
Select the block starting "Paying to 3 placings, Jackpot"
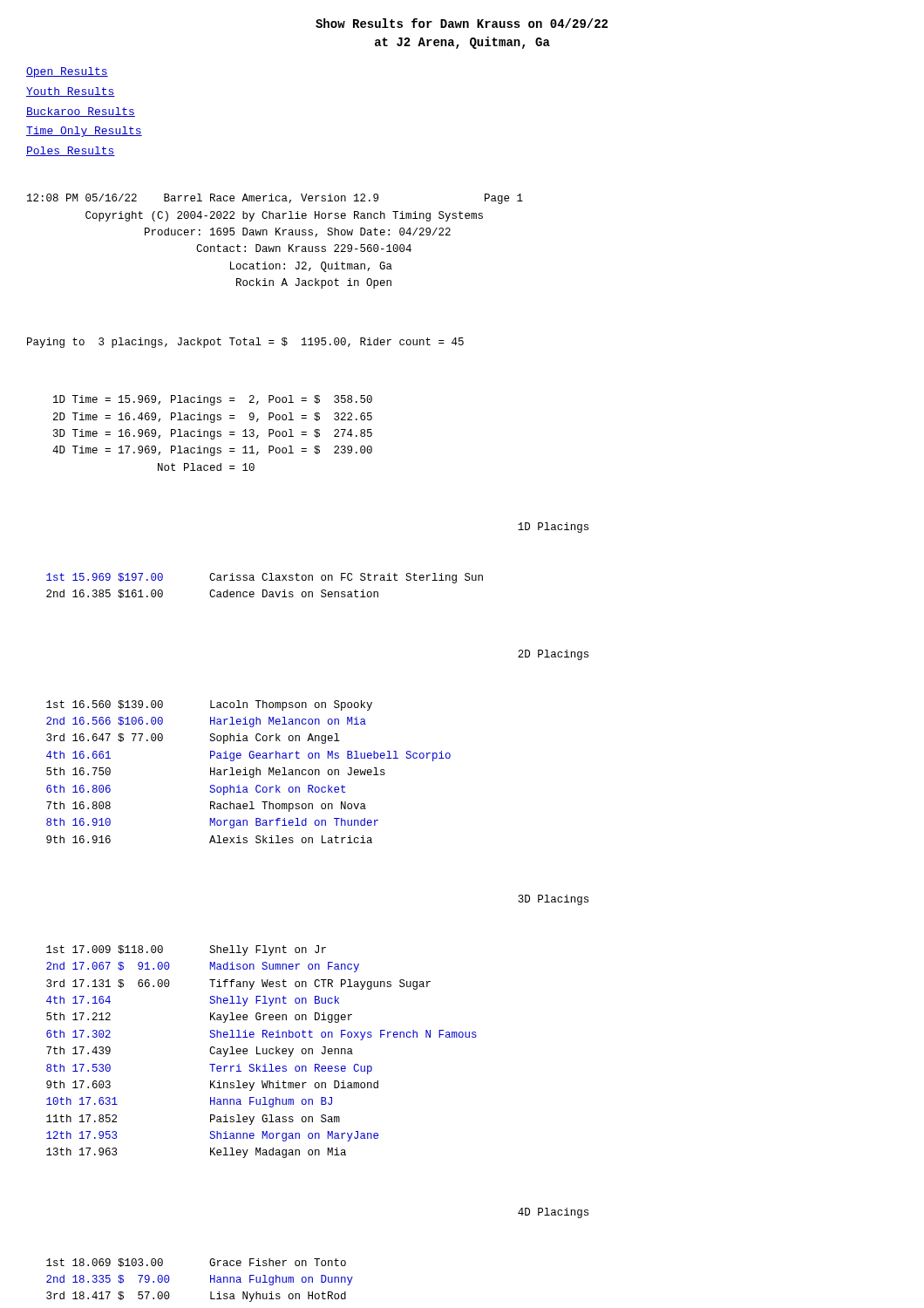point(245,351)
